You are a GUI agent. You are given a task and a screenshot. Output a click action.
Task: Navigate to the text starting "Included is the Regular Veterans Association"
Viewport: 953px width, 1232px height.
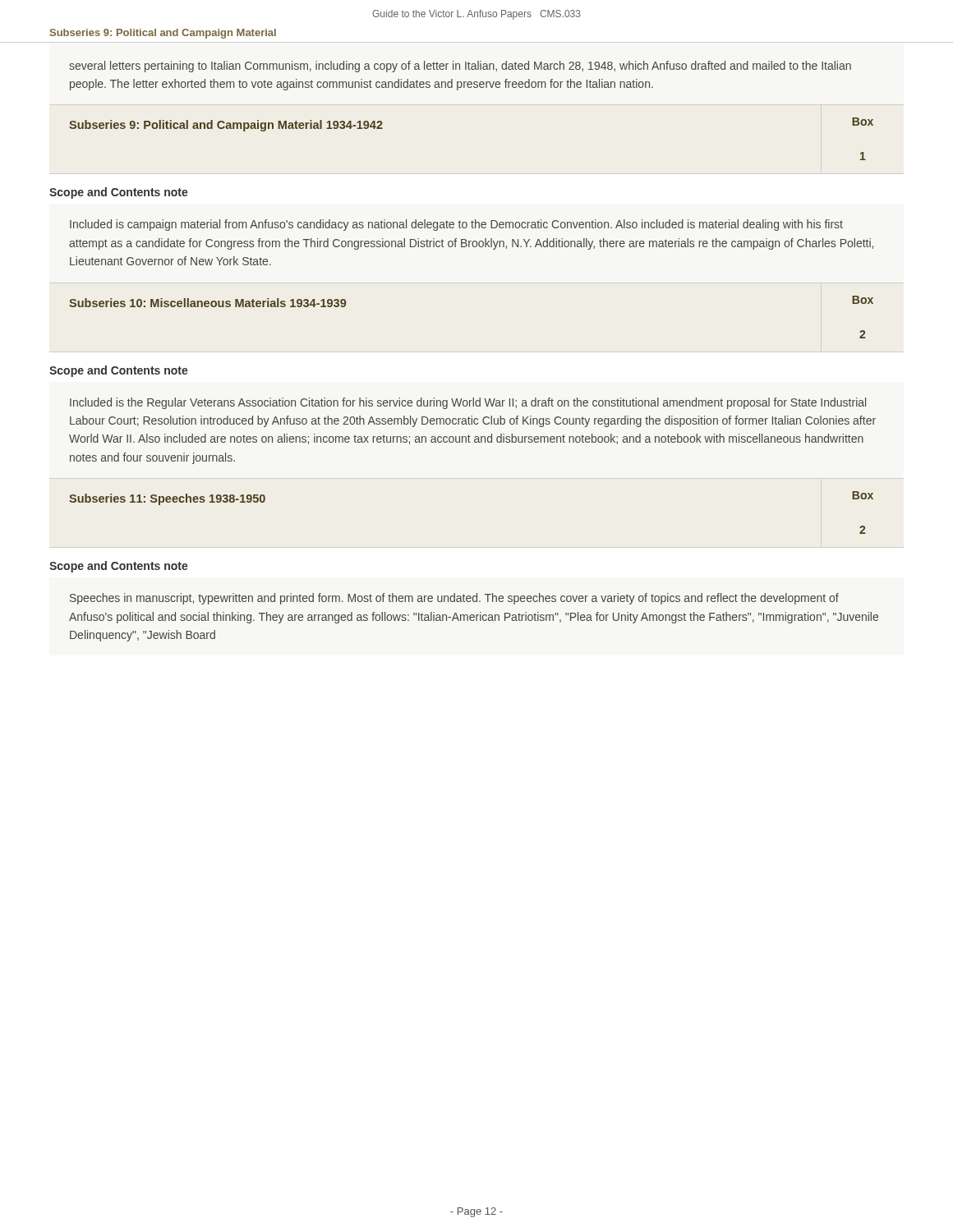(x=472, y=430)
